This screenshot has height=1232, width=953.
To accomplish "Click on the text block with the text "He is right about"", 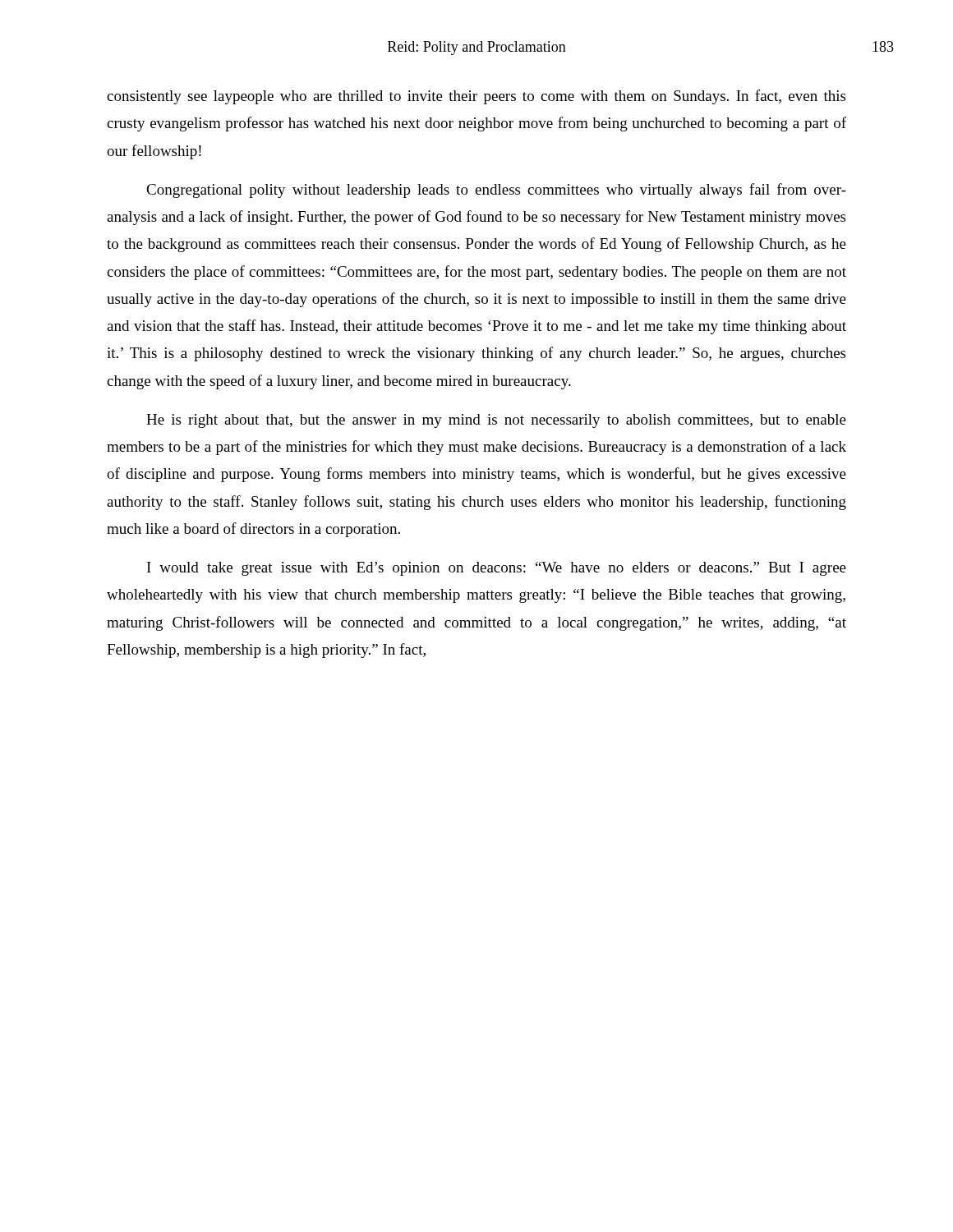I will click(476, 474).
